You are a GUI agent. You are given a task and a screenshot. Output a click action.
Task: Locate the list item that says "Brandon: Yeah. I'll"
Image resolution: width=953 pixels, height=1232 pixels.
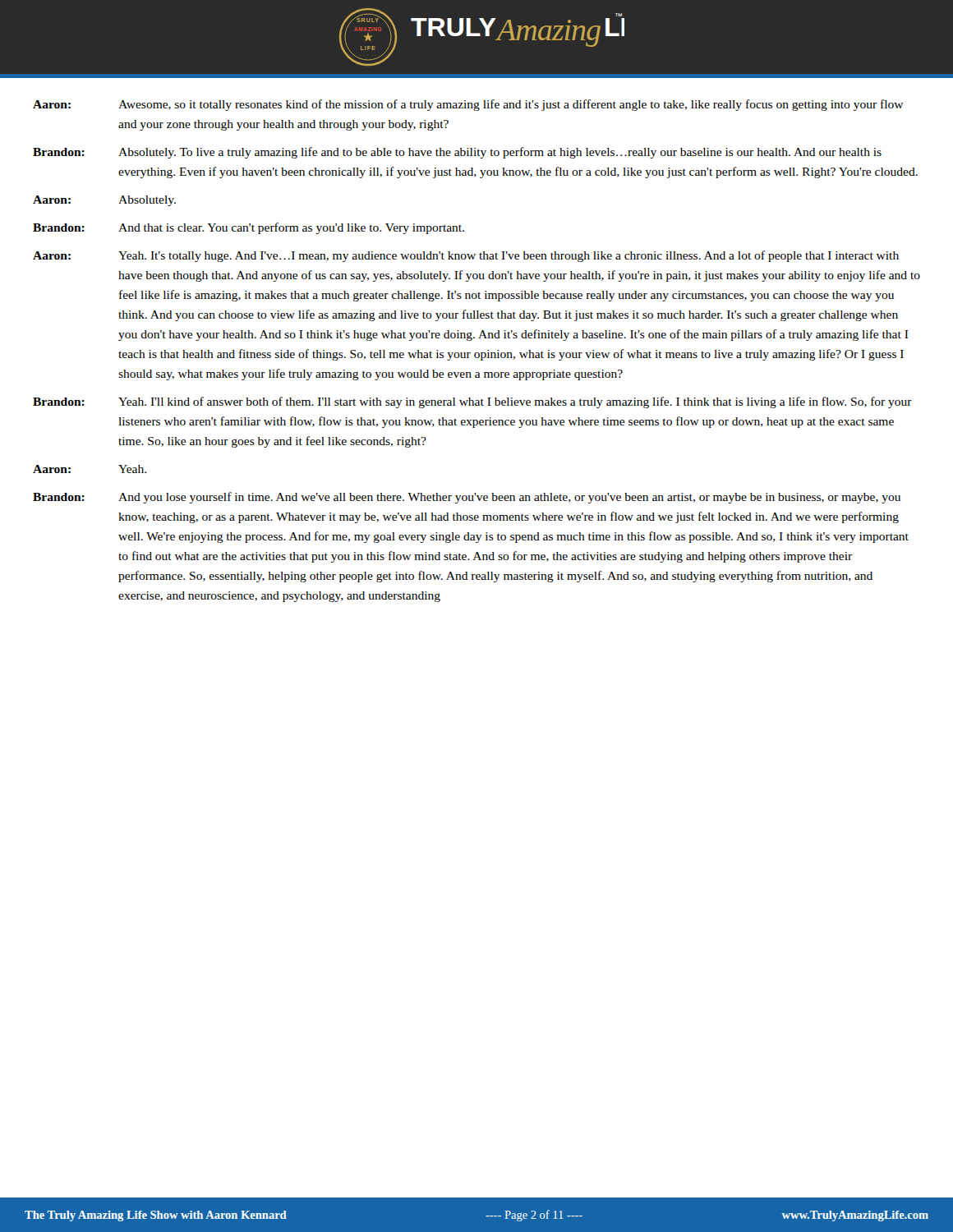476,422
